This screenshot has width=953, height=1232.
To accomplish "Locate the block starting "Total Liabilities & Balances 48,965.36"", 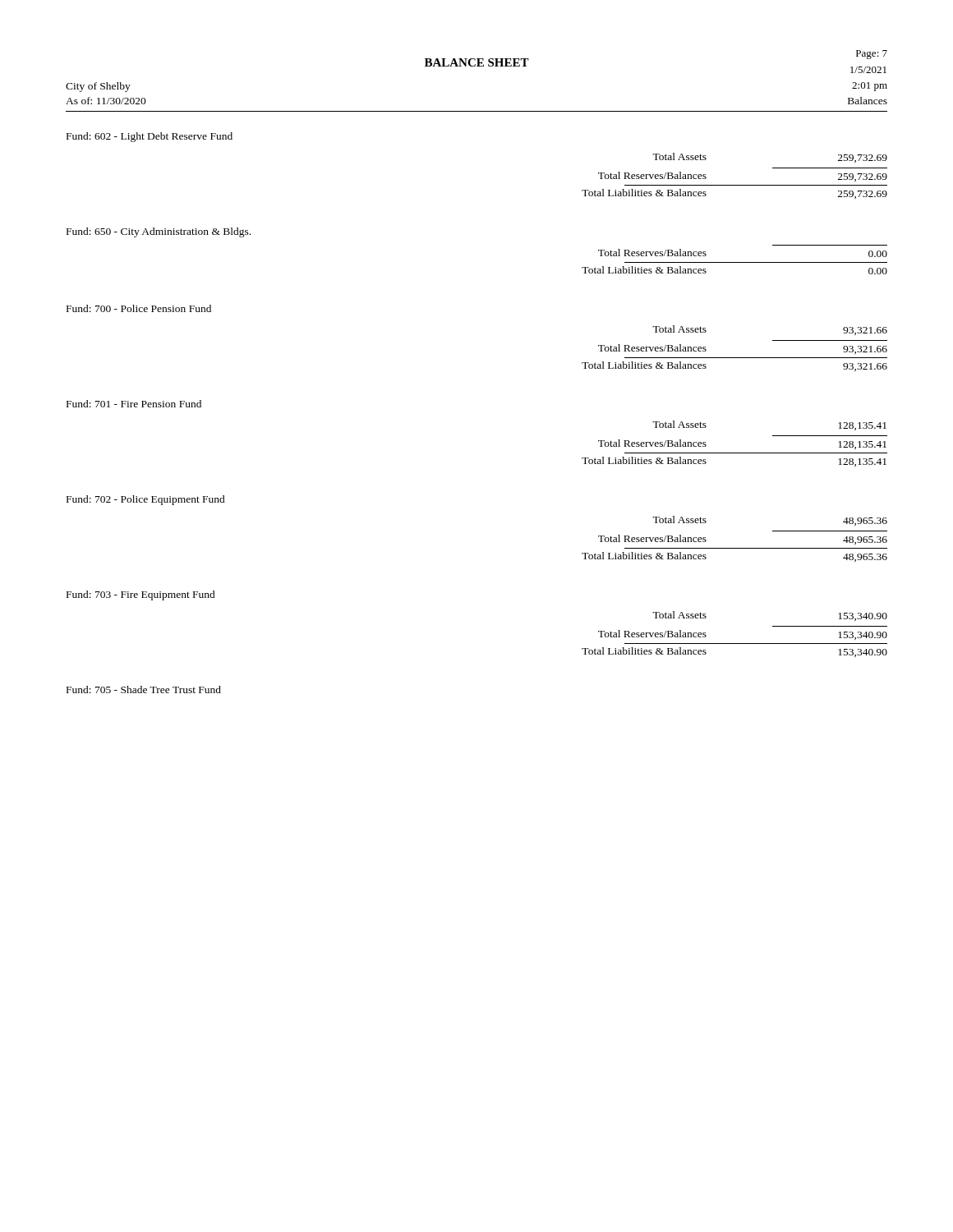I will 648,556.
